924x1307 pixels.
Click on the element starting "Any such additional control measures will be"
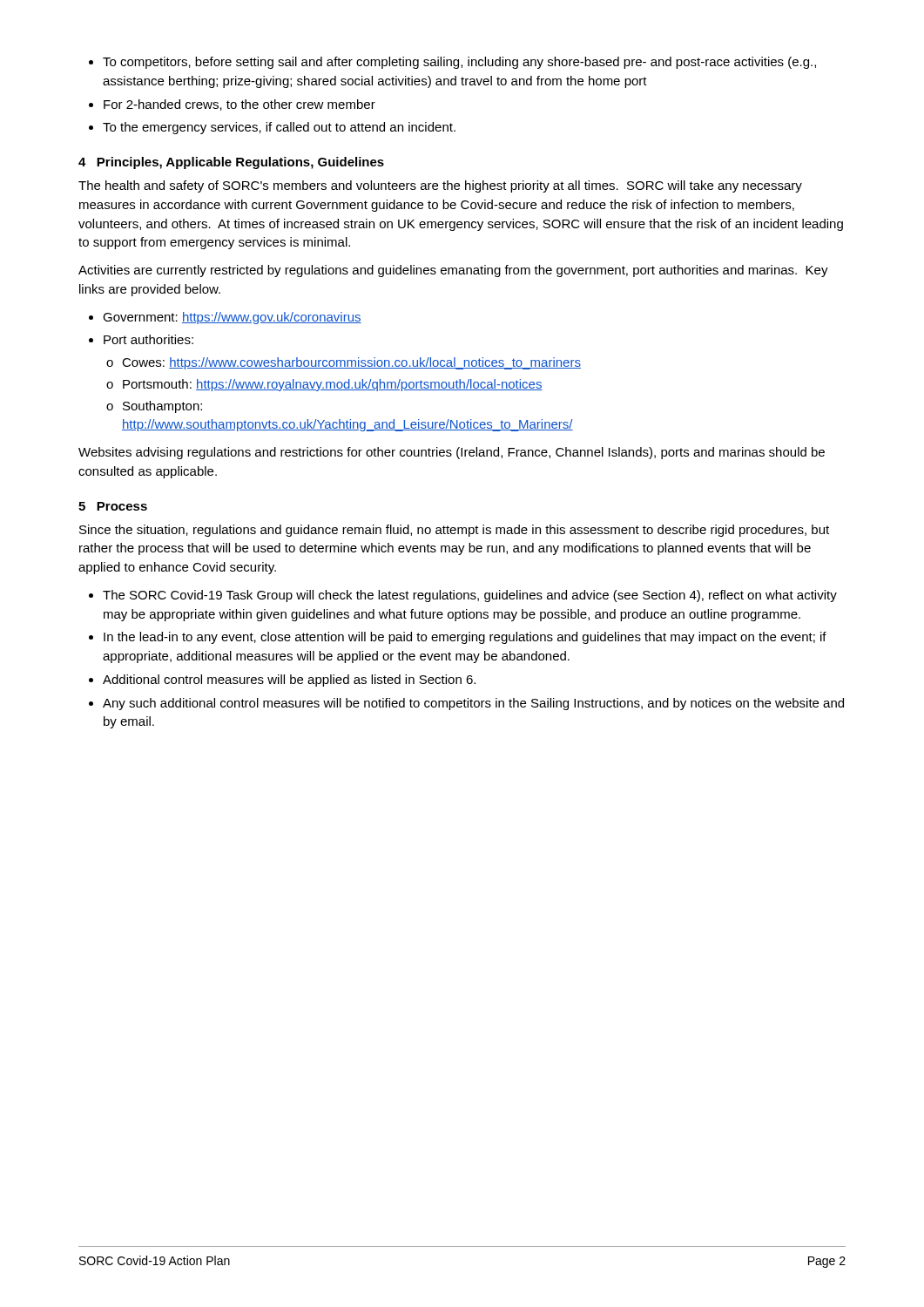click(474, 712)
